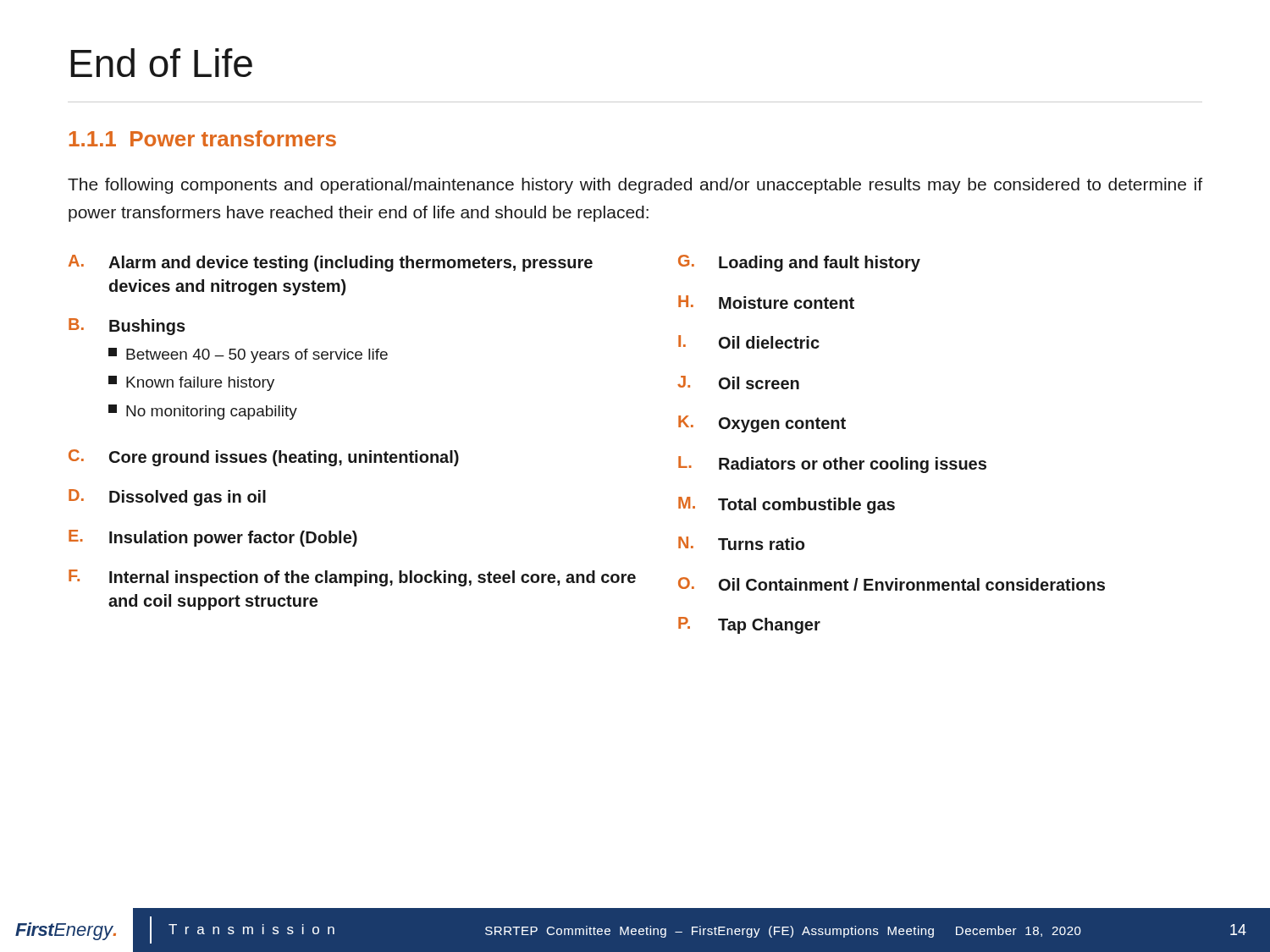Click on the region starting "End of Life"

tap(161, 63)
